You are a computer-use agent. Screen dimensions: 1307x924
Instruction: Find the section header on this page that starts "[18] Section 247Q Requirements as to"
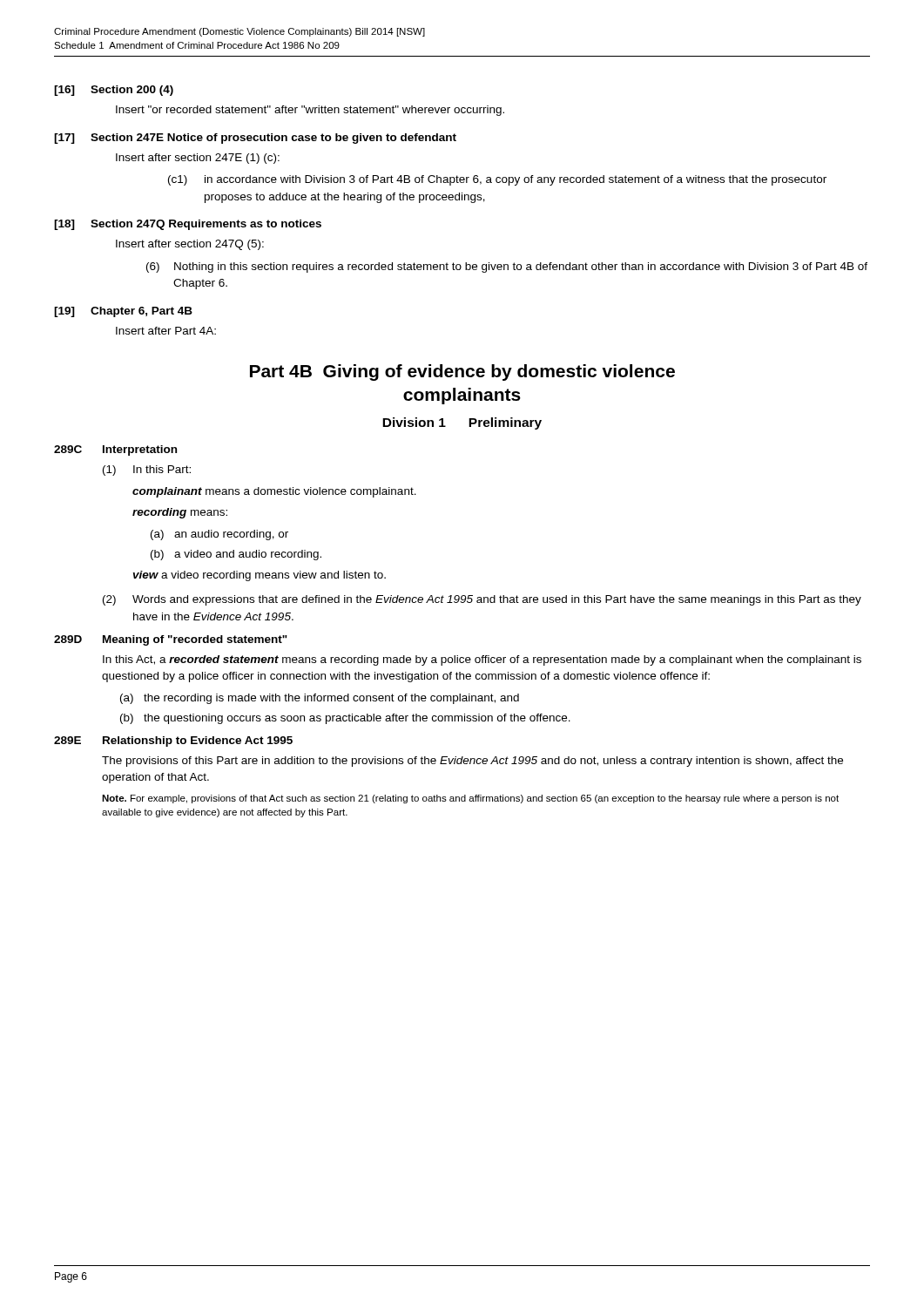coord(188,224)
